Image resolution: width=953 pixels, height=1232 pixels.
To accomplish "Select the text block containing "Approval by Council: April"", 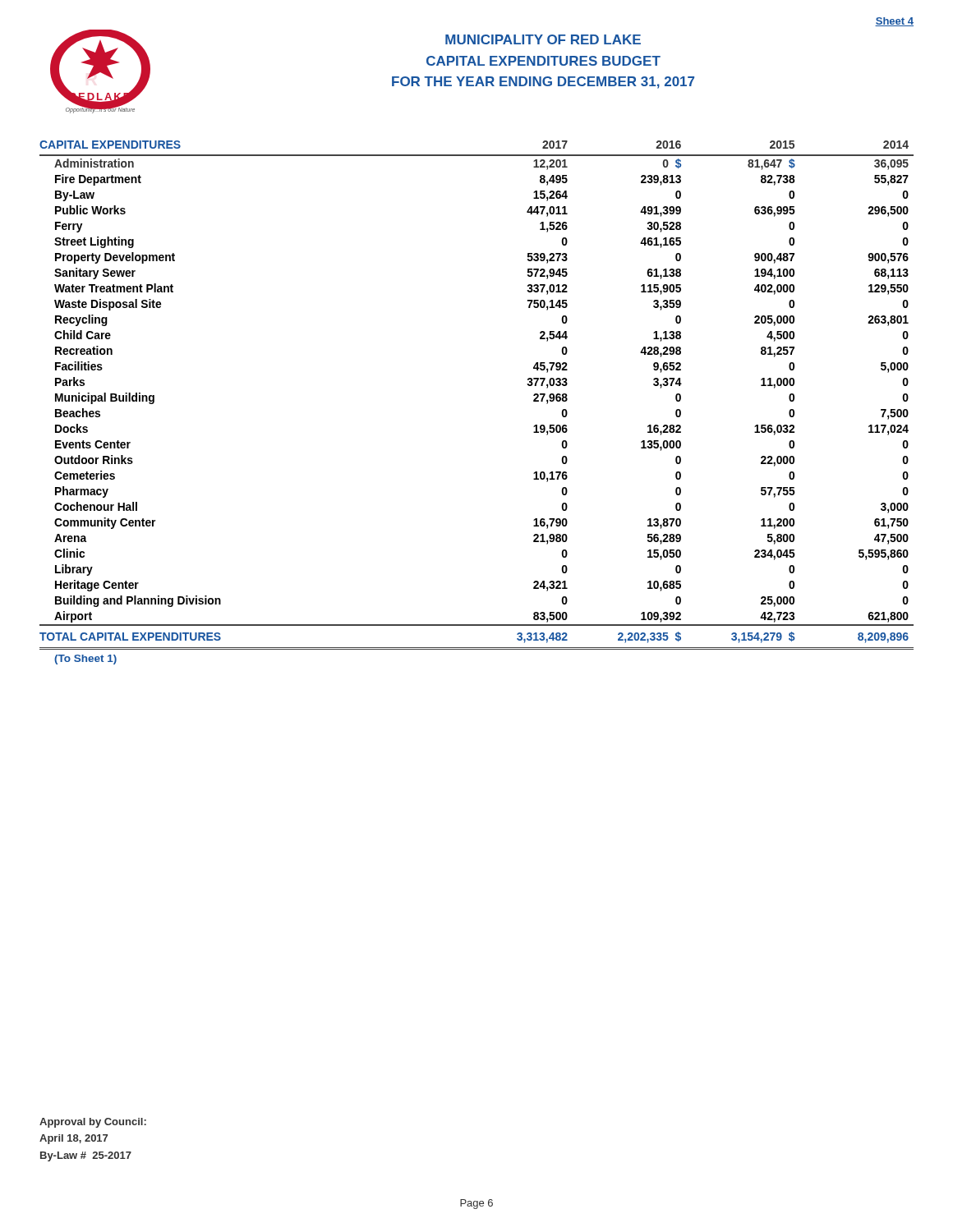I will coord(93,1138).
